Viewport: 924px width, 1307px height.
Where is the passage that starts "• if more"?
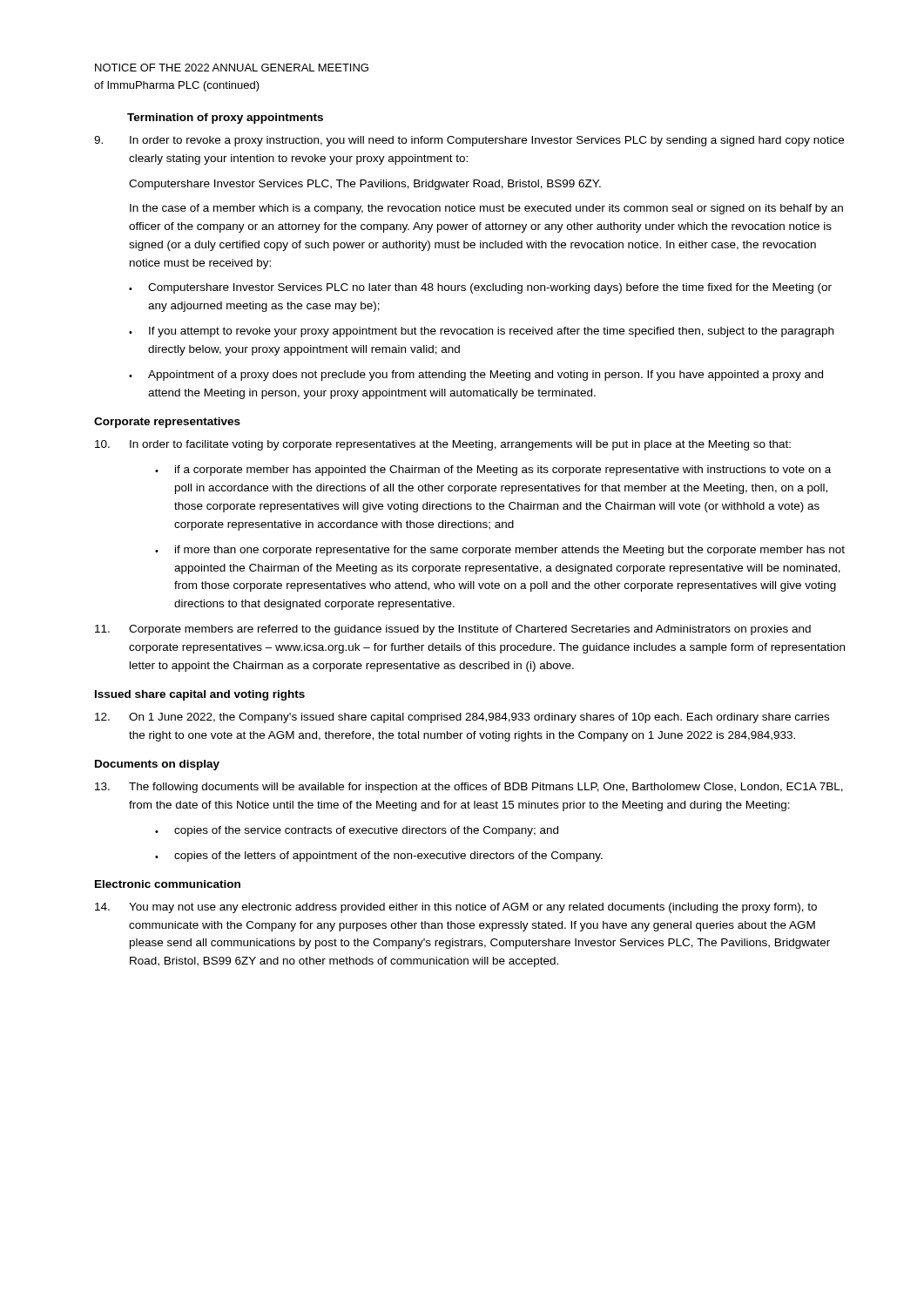pyautogui.click(x=500, y=577)
